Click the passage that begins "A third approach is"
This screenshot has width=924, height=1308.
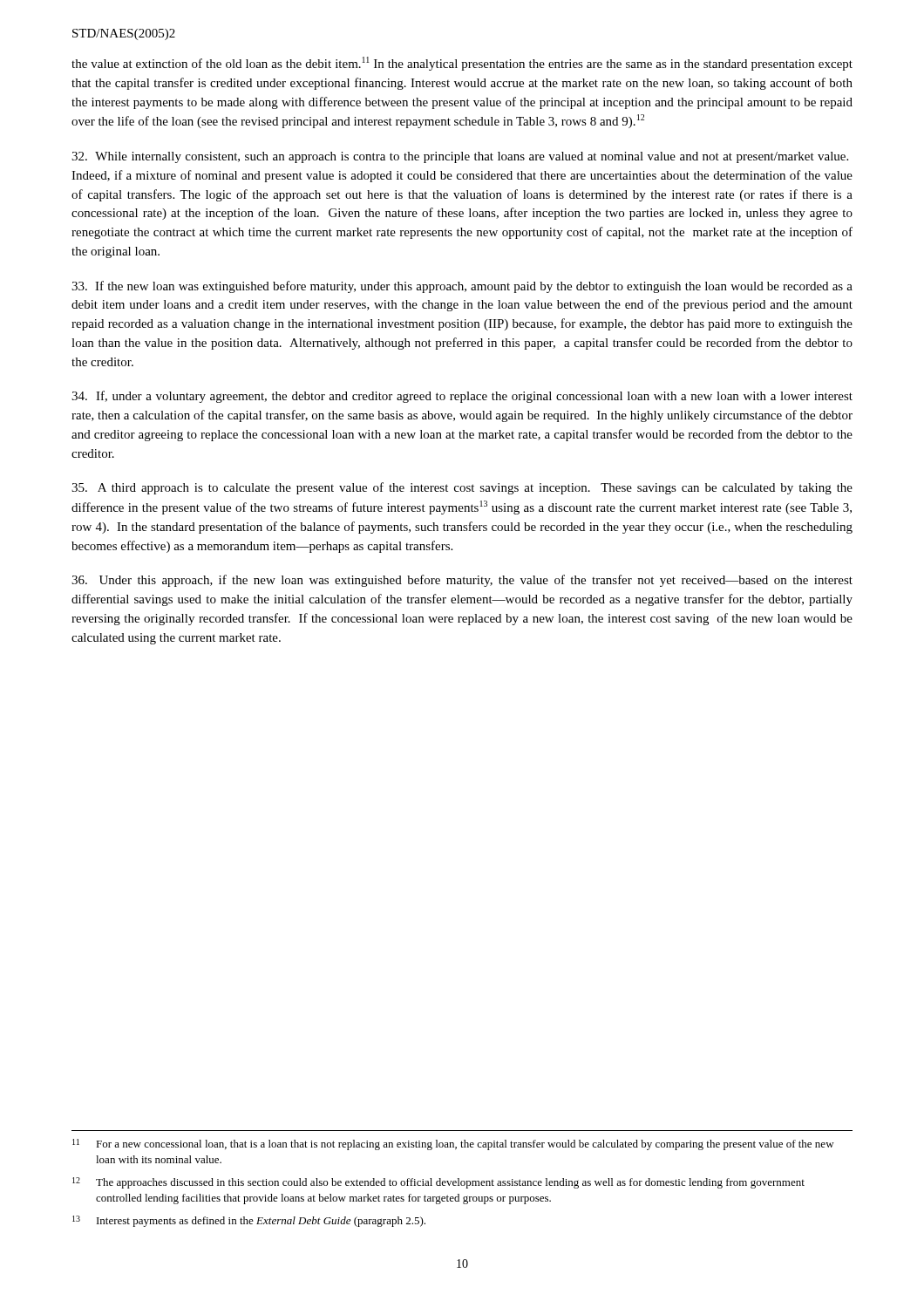(462, 517)
